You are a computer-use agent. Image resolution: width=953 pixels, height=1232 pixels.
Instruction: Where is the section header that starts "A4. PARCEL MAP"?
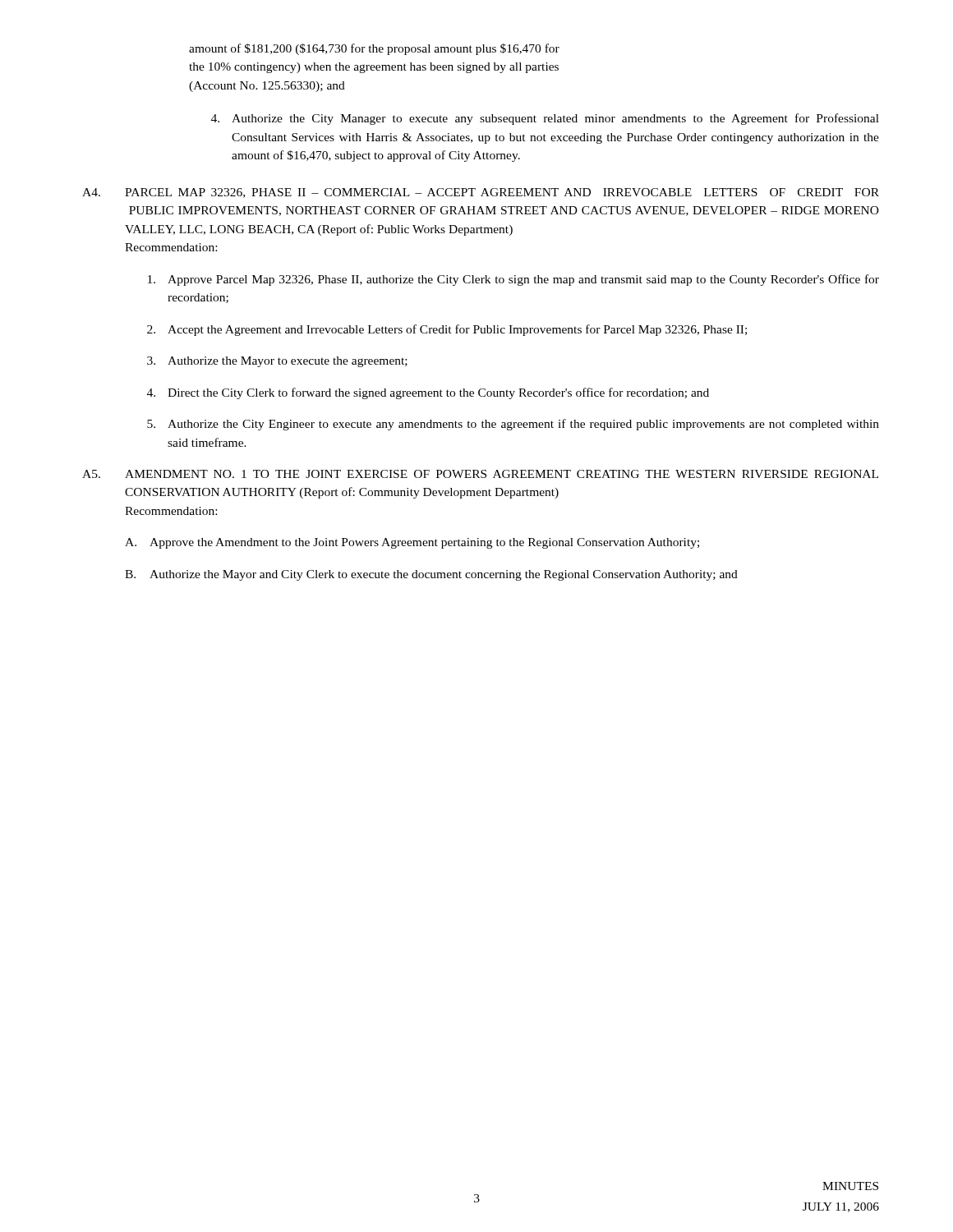(481, 220)
